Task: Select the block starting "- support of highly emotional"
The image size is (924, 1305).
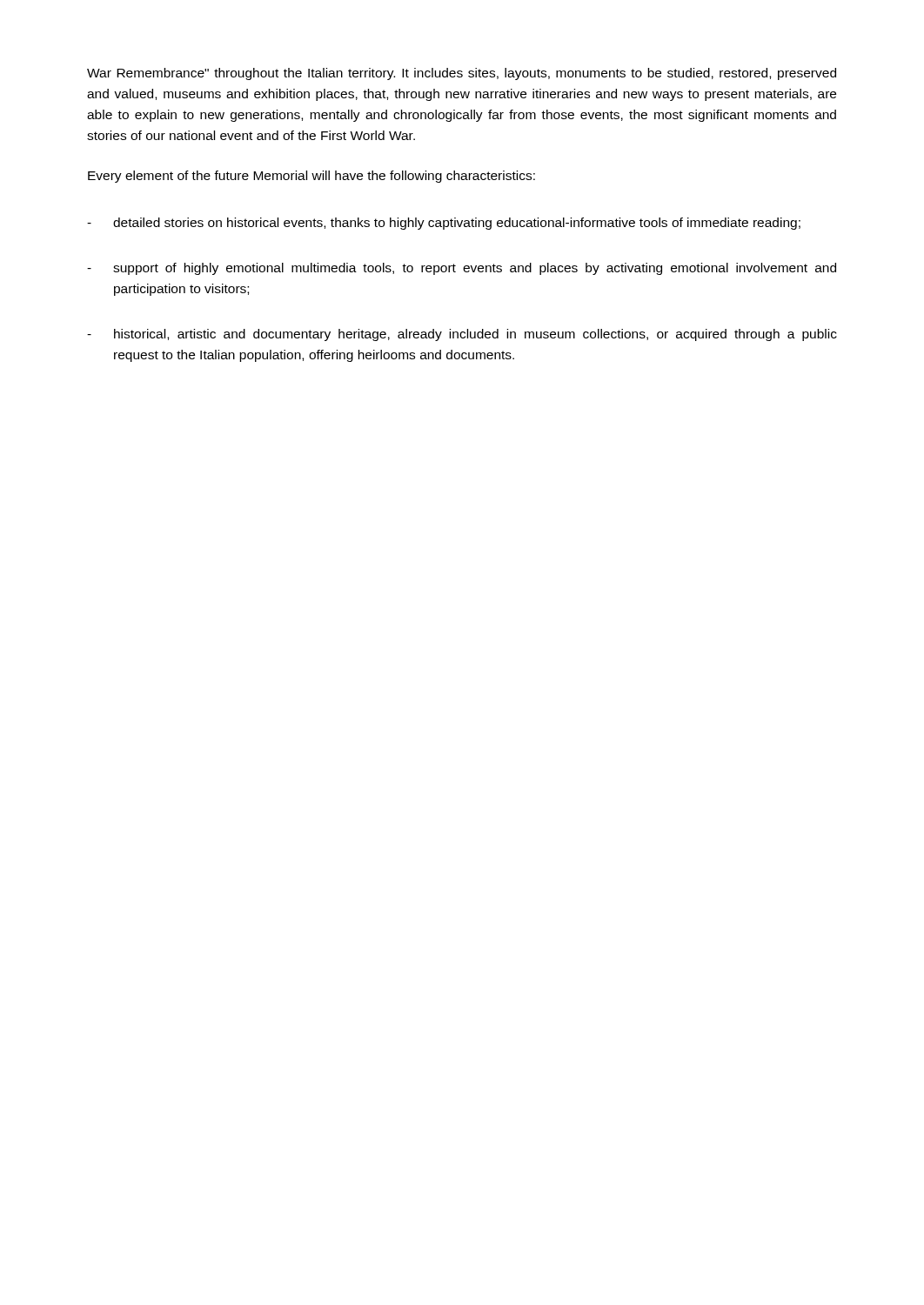Action: click(x=462, y=278)
